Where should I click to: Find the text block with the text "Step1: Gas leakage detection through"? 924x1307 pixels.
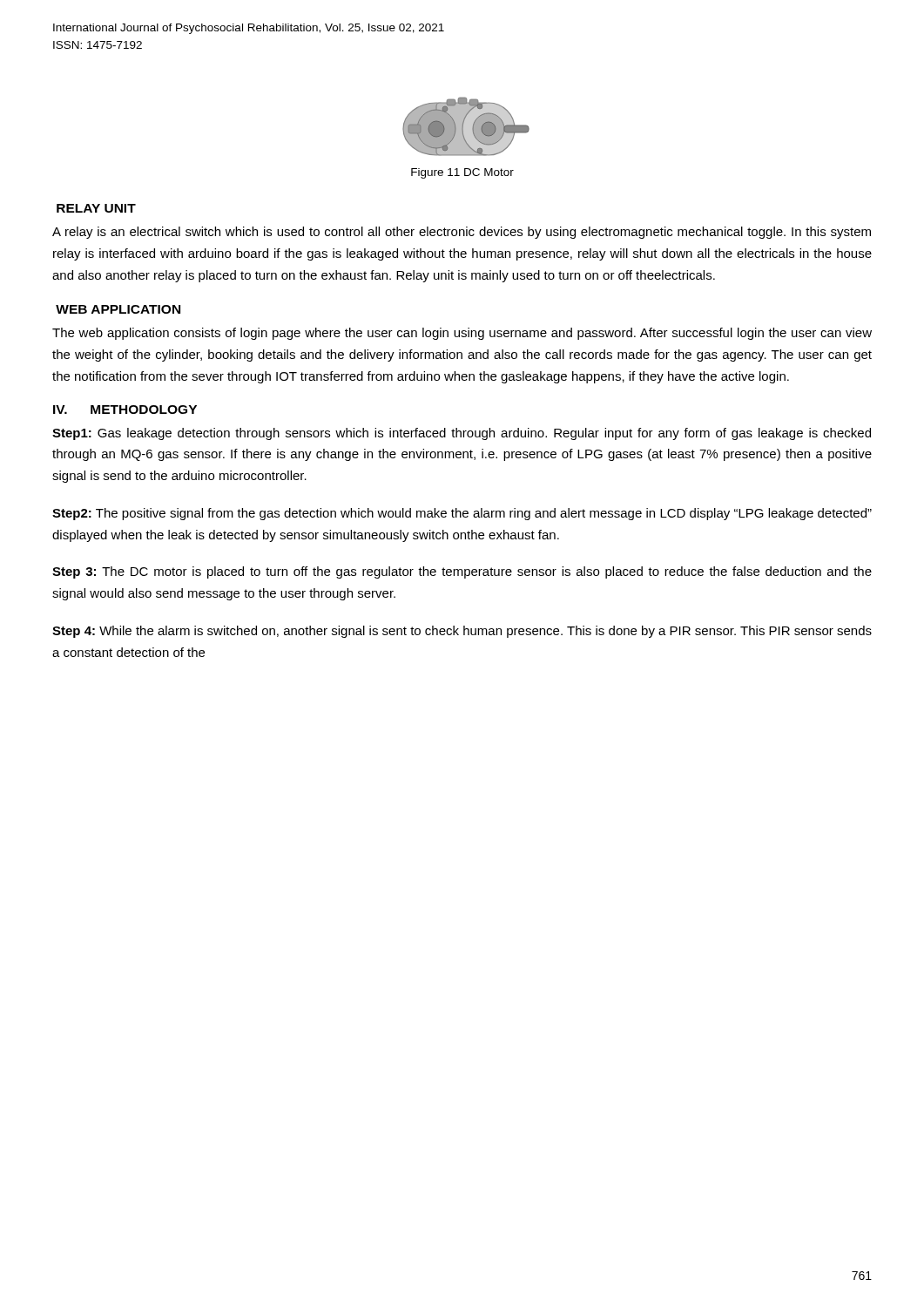tap(462, 454)
